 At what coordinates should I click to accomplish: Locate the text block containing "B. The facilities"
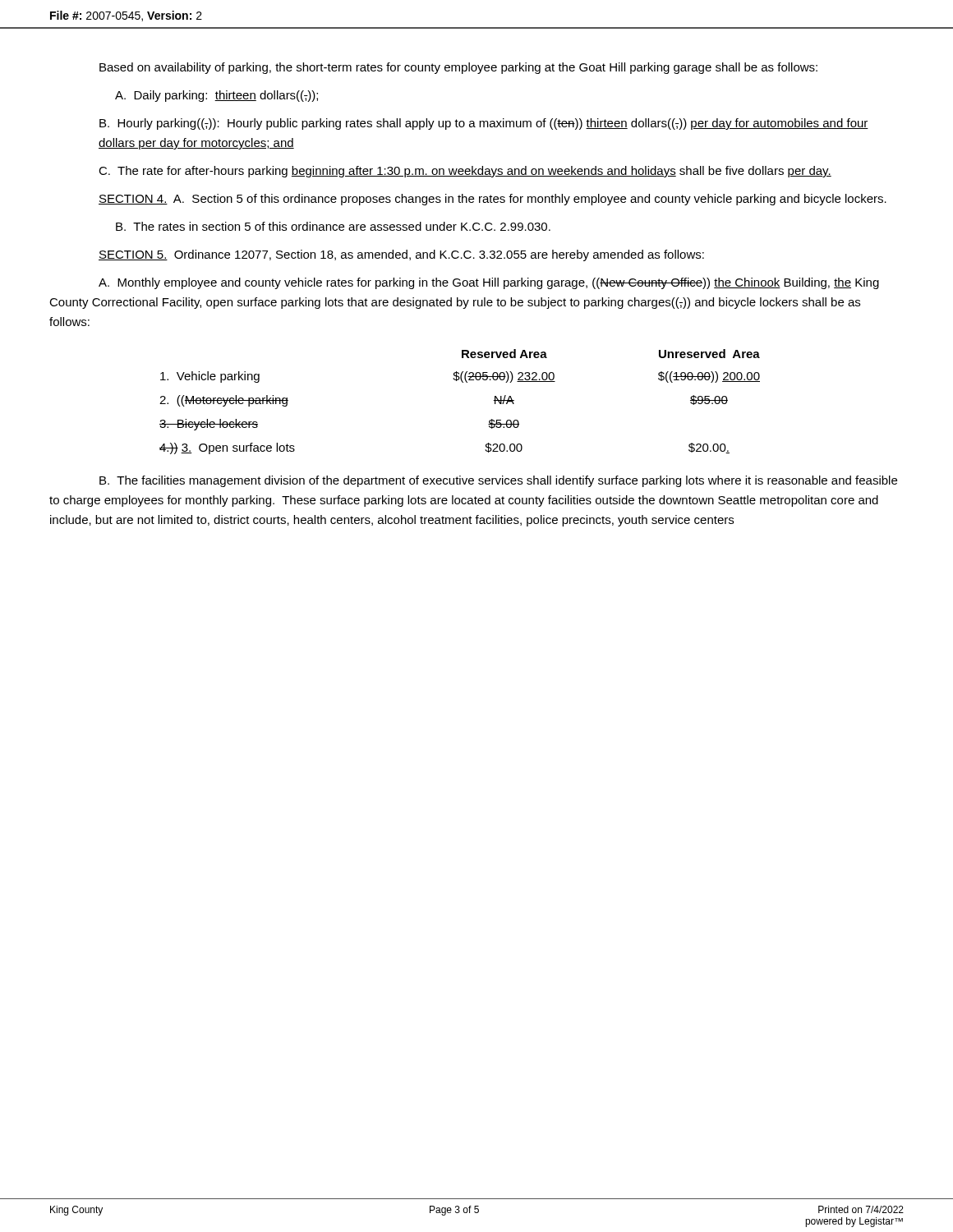pyautogui.click(x=476, y=500)
